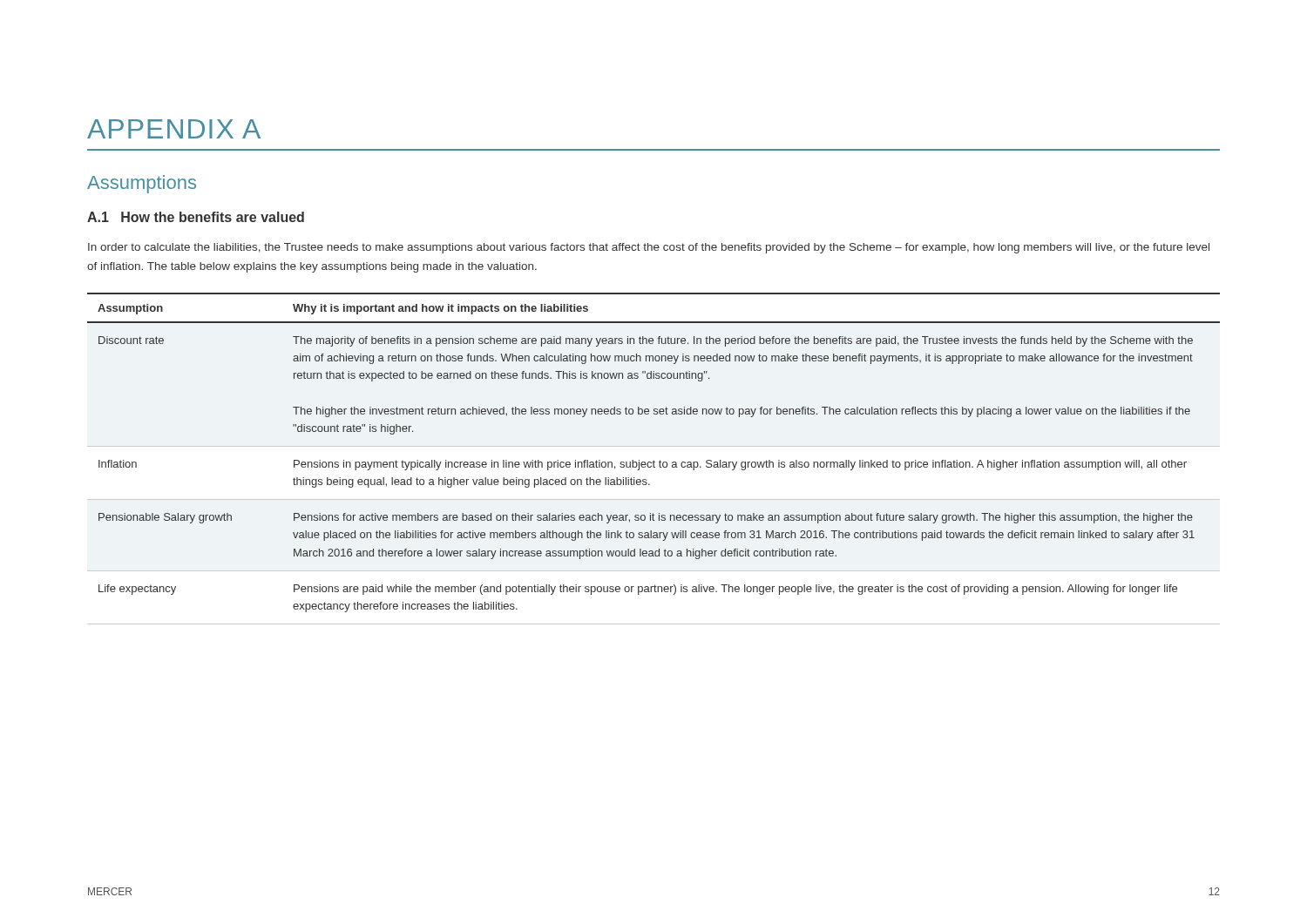Locate the text "APPENDIX A"
This screenshot has width=1307, height=924.
[174, 129]
